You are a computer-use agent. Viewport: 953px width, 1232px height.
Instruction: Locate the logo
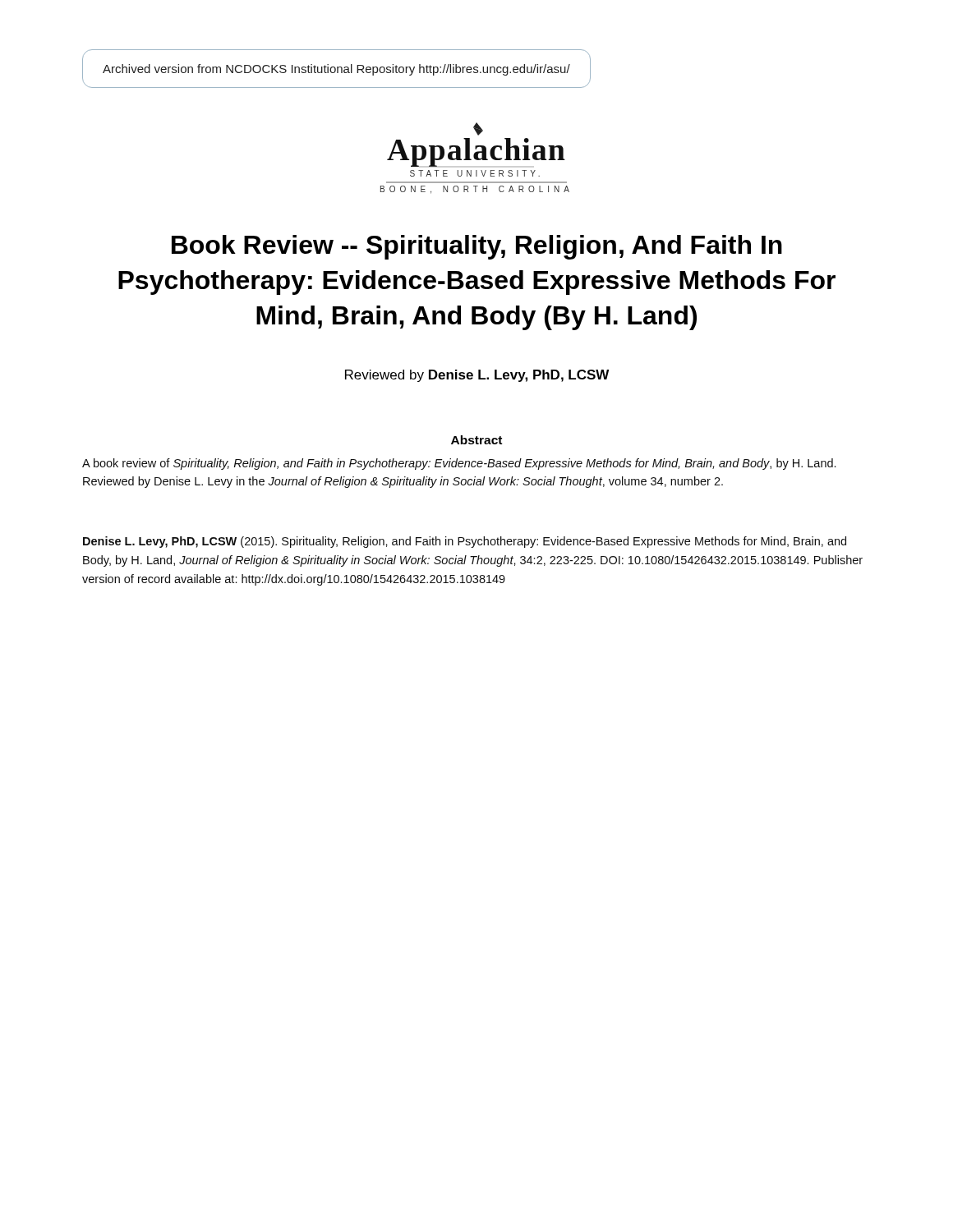[x=476, y=159]
